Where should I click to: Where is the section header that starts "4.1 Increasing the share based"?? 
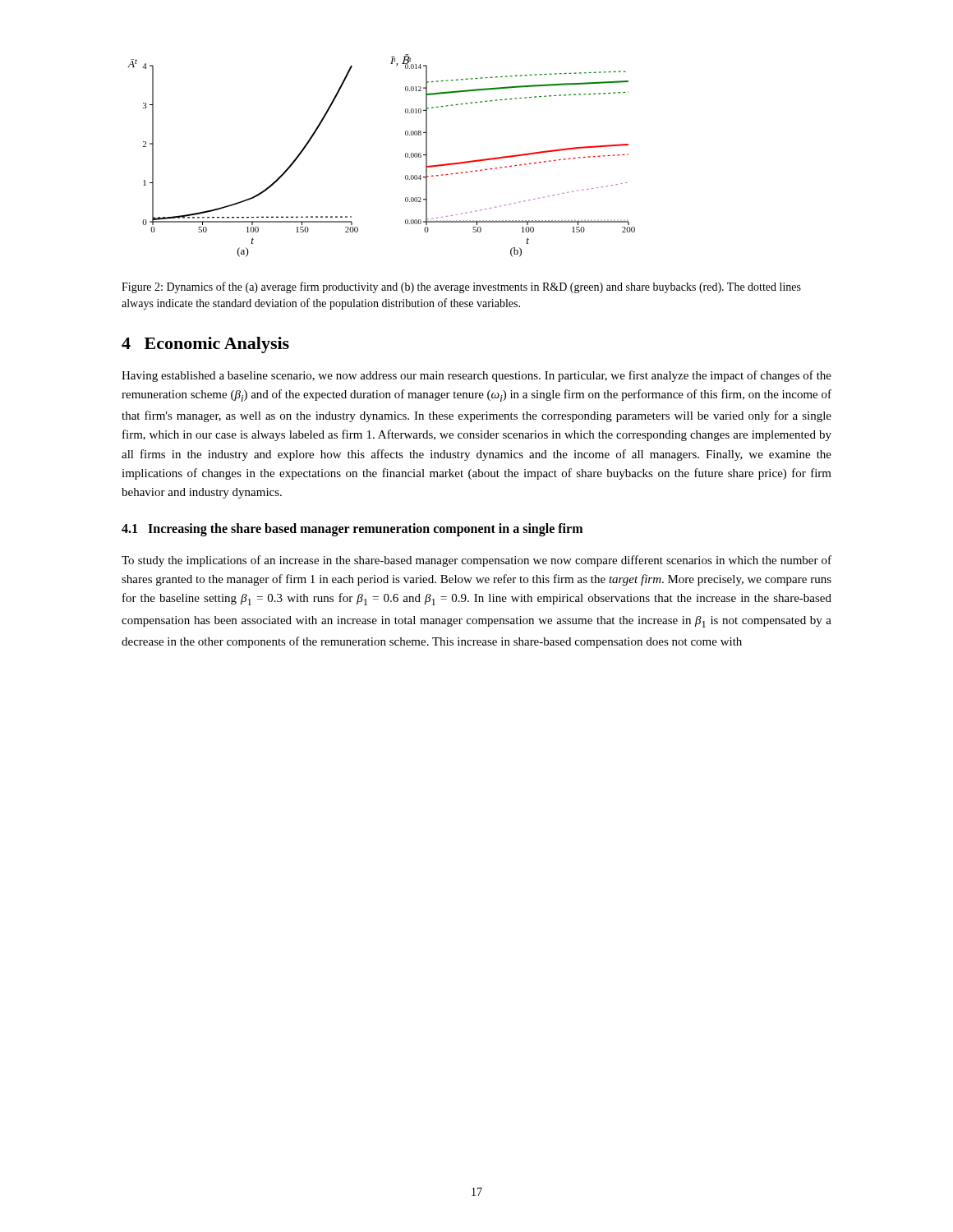pos(352,529)
